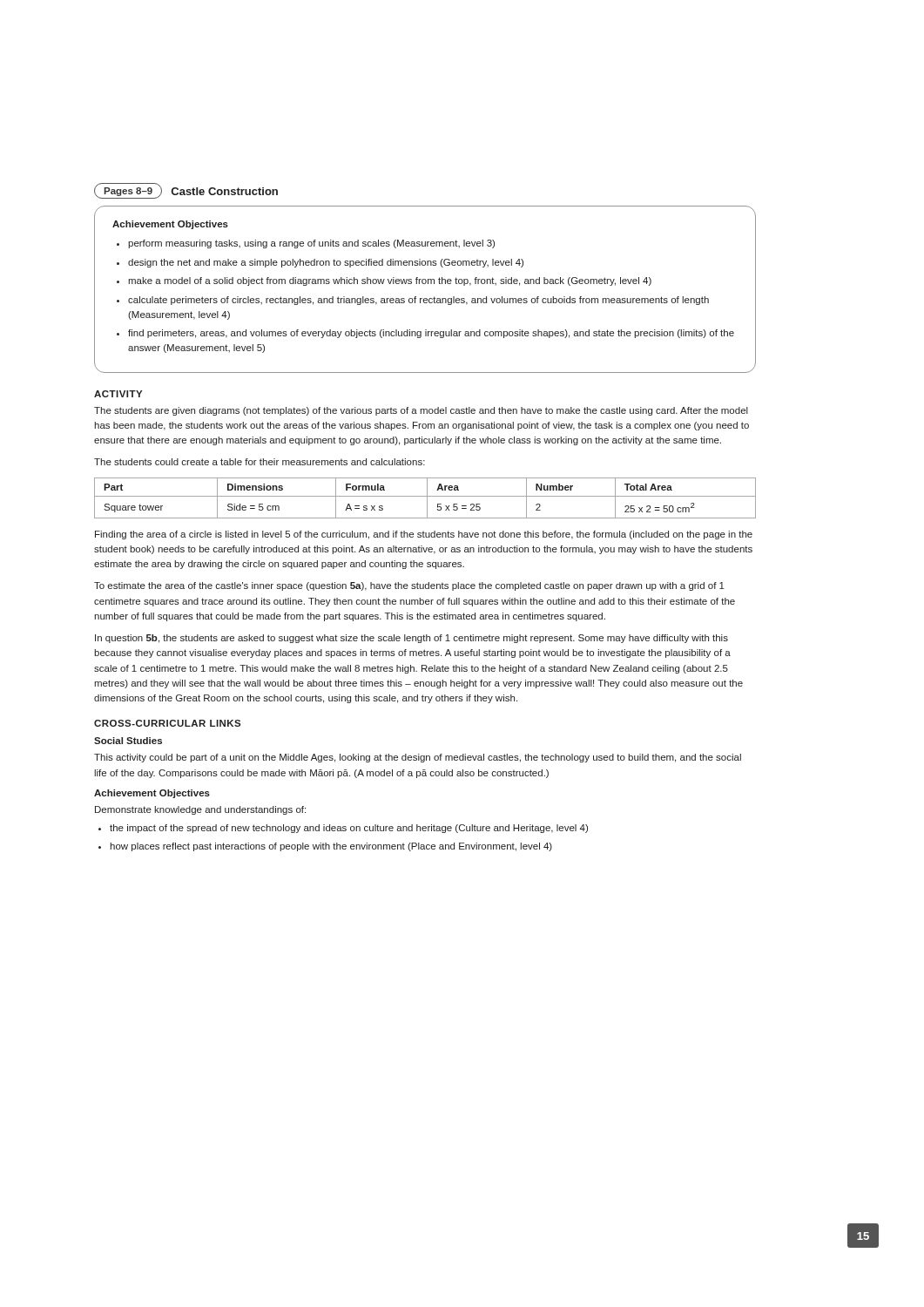Navigate to the region starting "The students are given"
The height and width of the screenshot is (1307, 924).
click(x=422, y=425)
